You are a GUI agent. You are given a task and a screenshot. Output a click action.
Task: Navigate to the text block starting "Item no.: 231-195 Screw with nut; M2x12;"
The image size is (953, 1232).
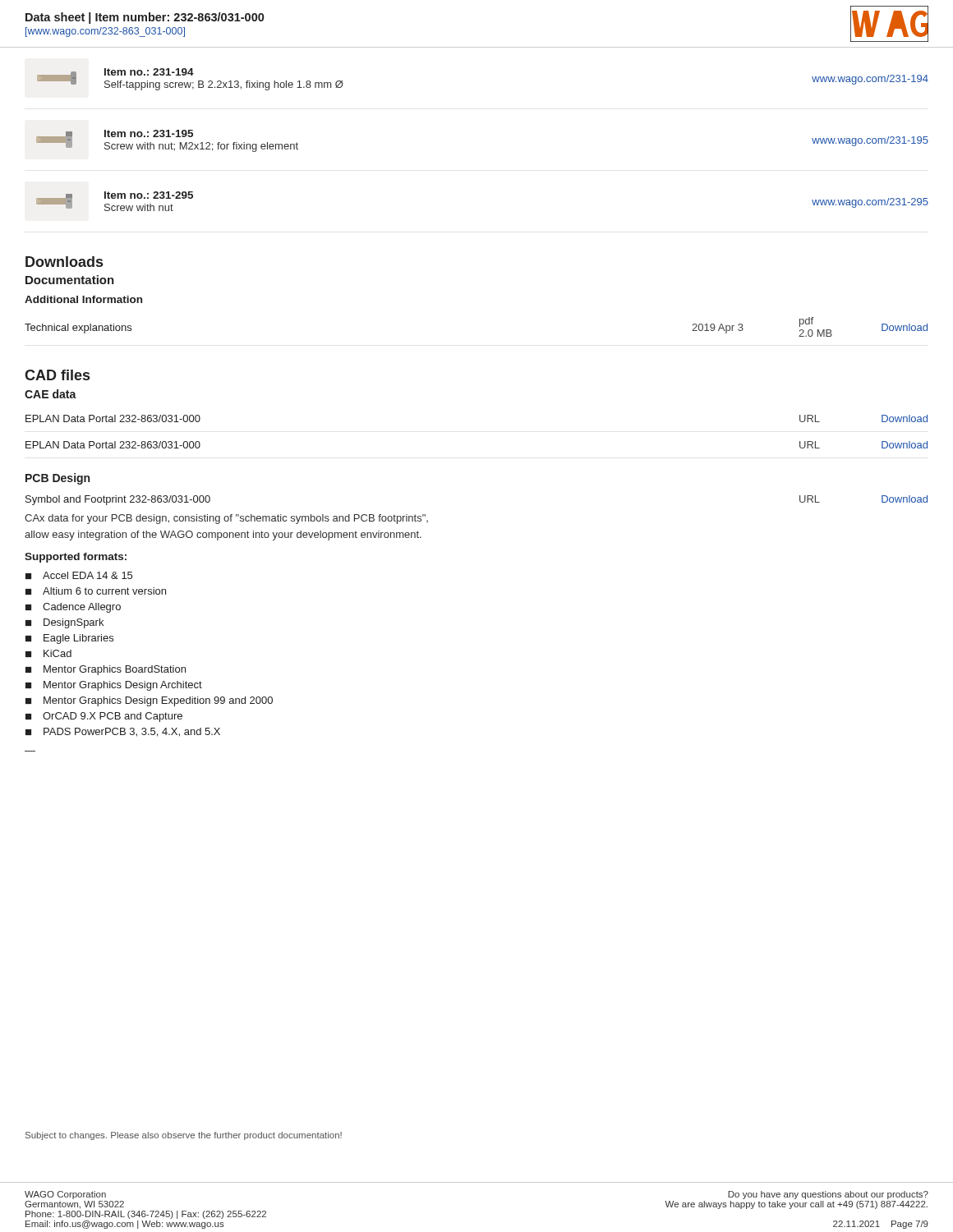(186, 143)
